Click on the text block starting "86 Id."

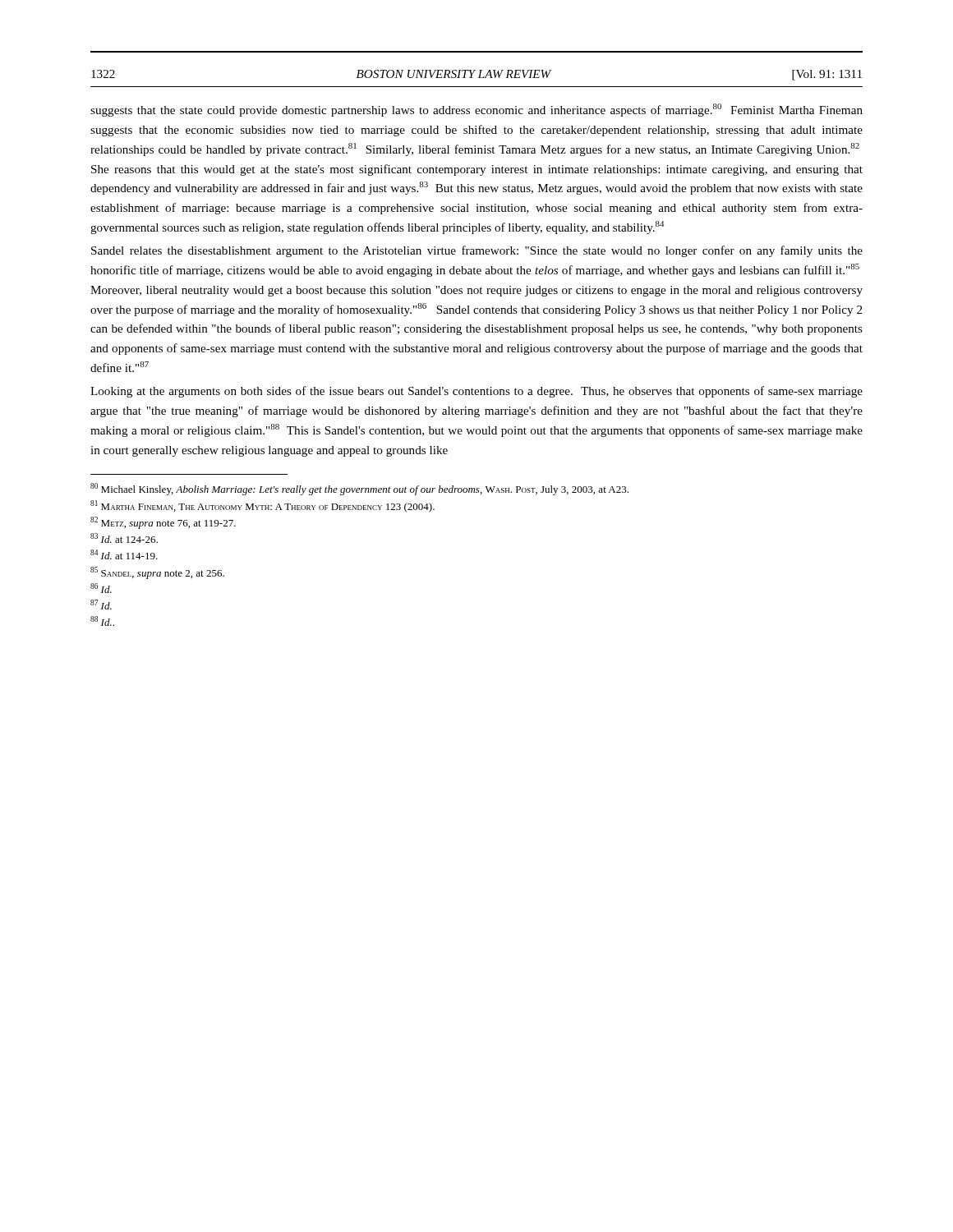point(101,588)
